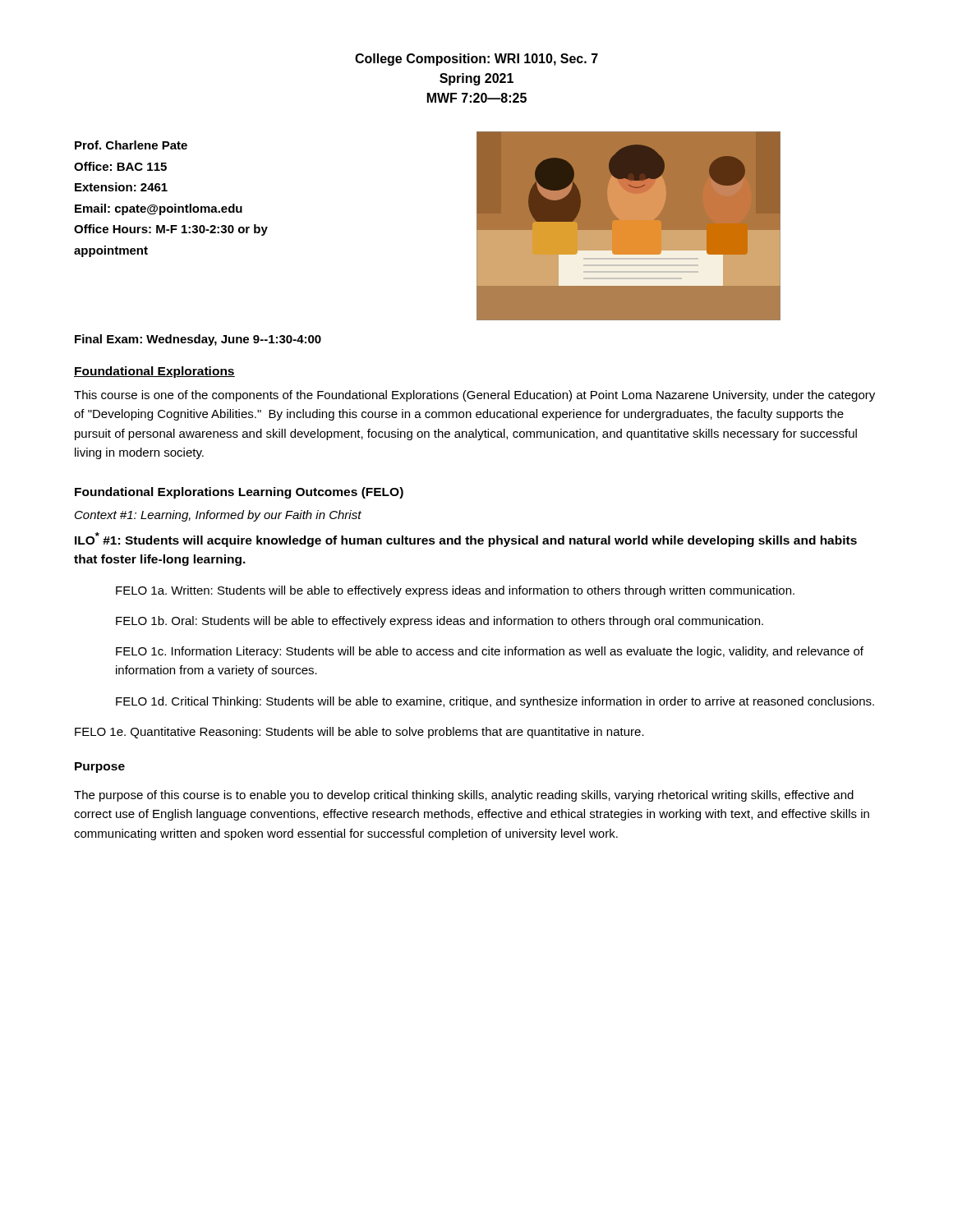This screenshot has height=1232, width=953.
Task: Find the text starting "Prof. Charlene Pate"
Action: [x=214, y=197]
